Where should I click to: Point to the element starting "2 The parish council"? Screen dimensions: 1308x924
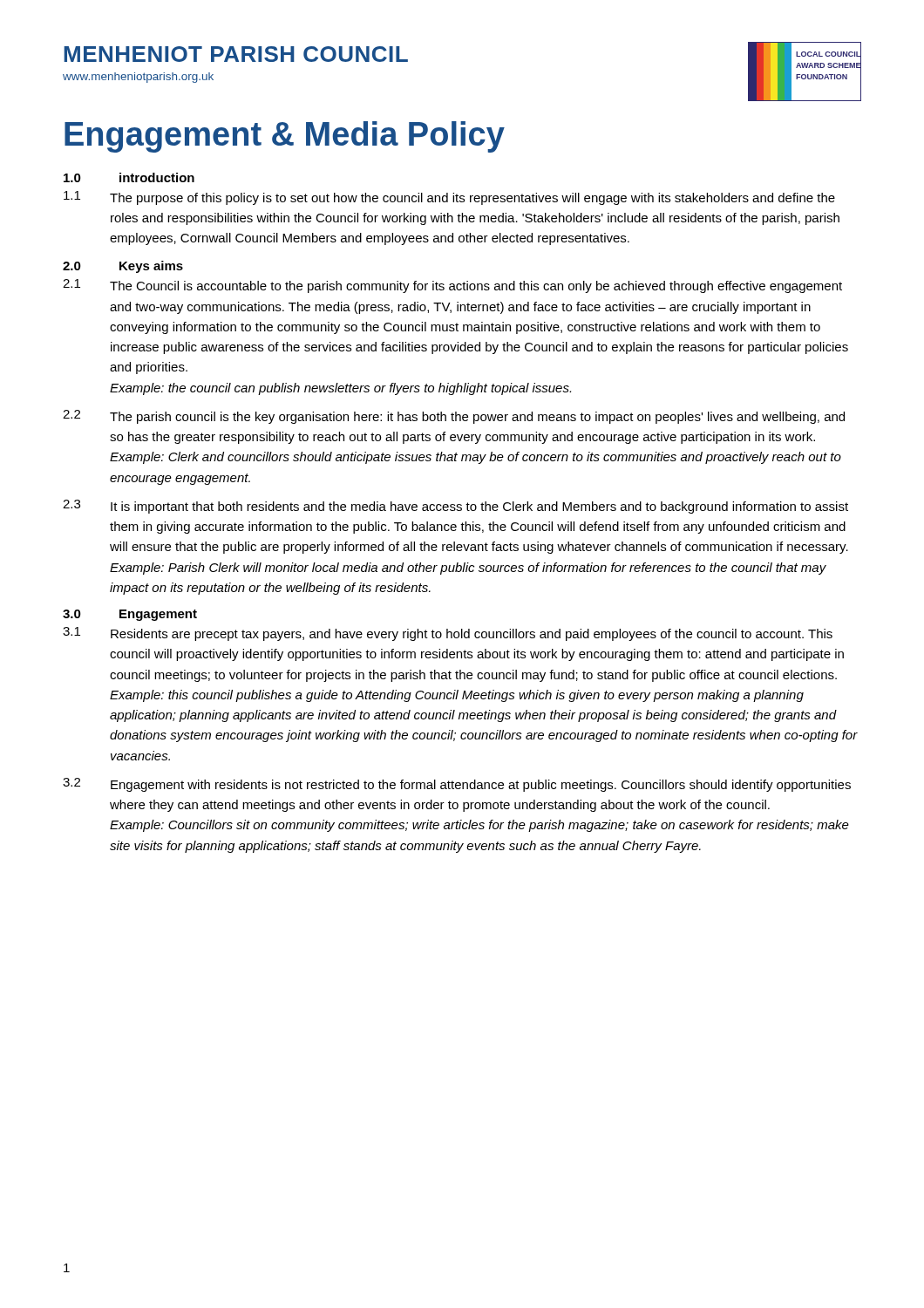tap(462, 447)
